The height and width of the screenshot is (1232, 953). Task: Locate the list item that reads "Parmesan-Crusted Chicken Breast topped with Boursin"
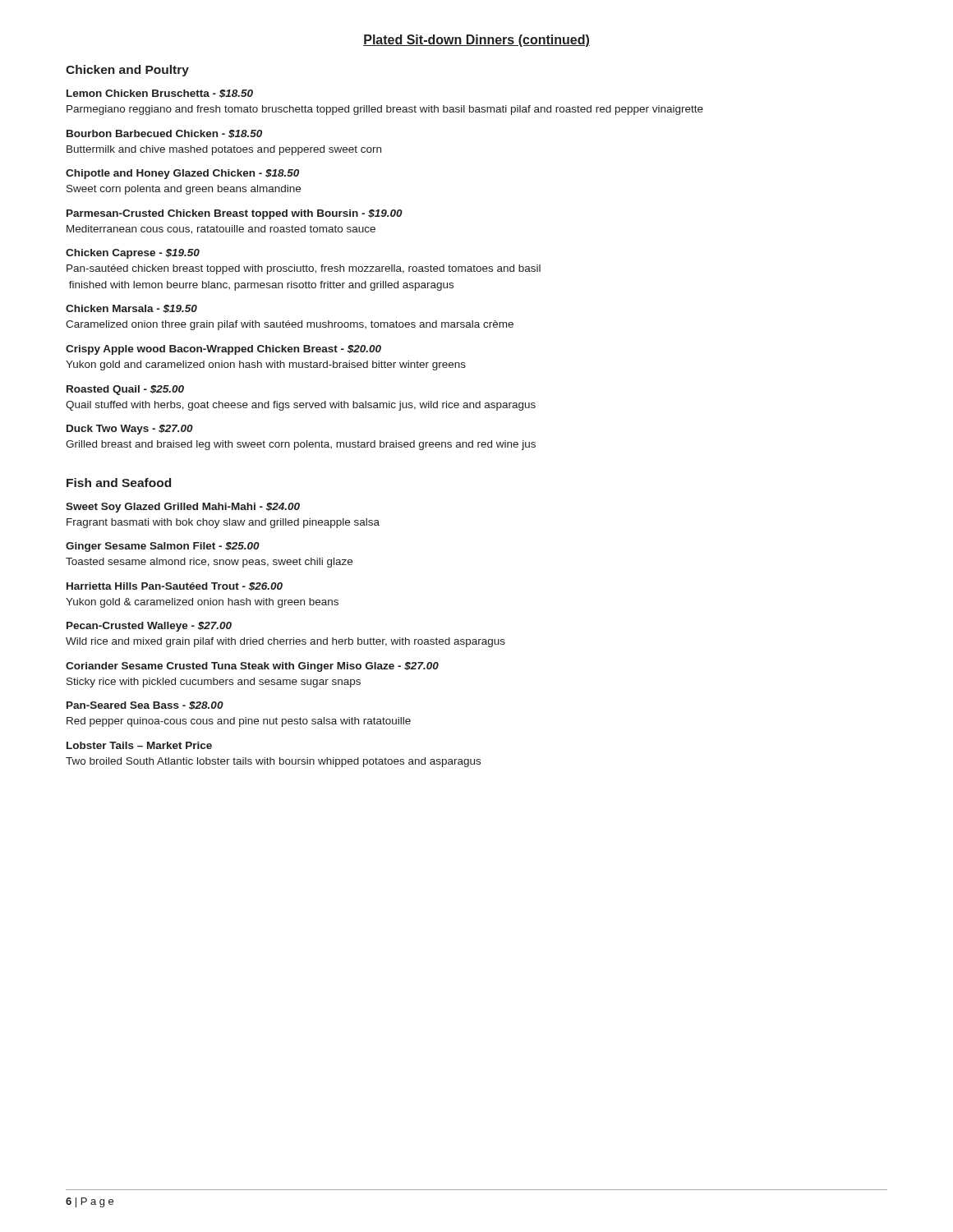pyautogui.click(x=235, y=214)
